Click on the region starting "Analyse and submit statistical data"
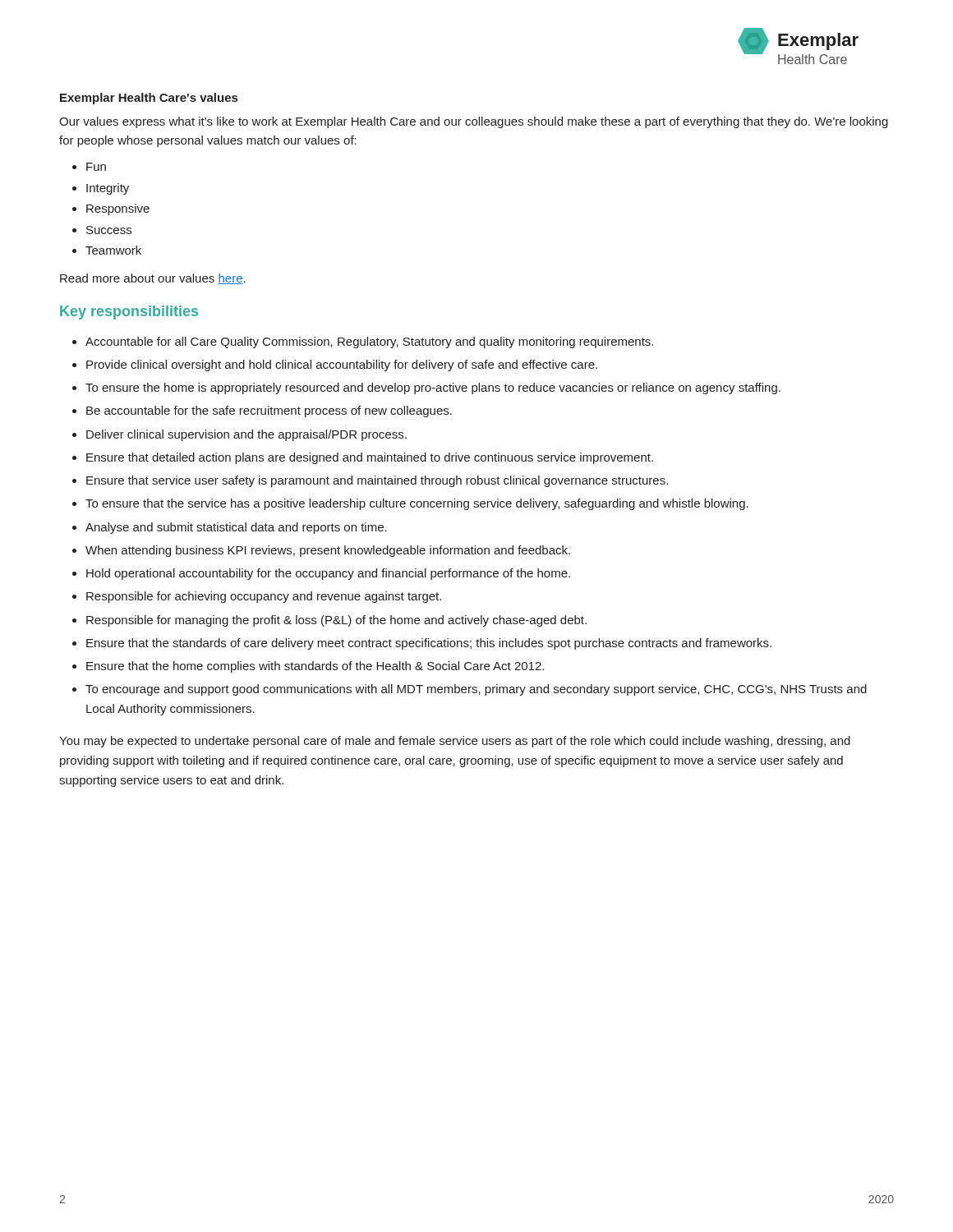Viewport: 953px width, 1232px height. [236, 526]
